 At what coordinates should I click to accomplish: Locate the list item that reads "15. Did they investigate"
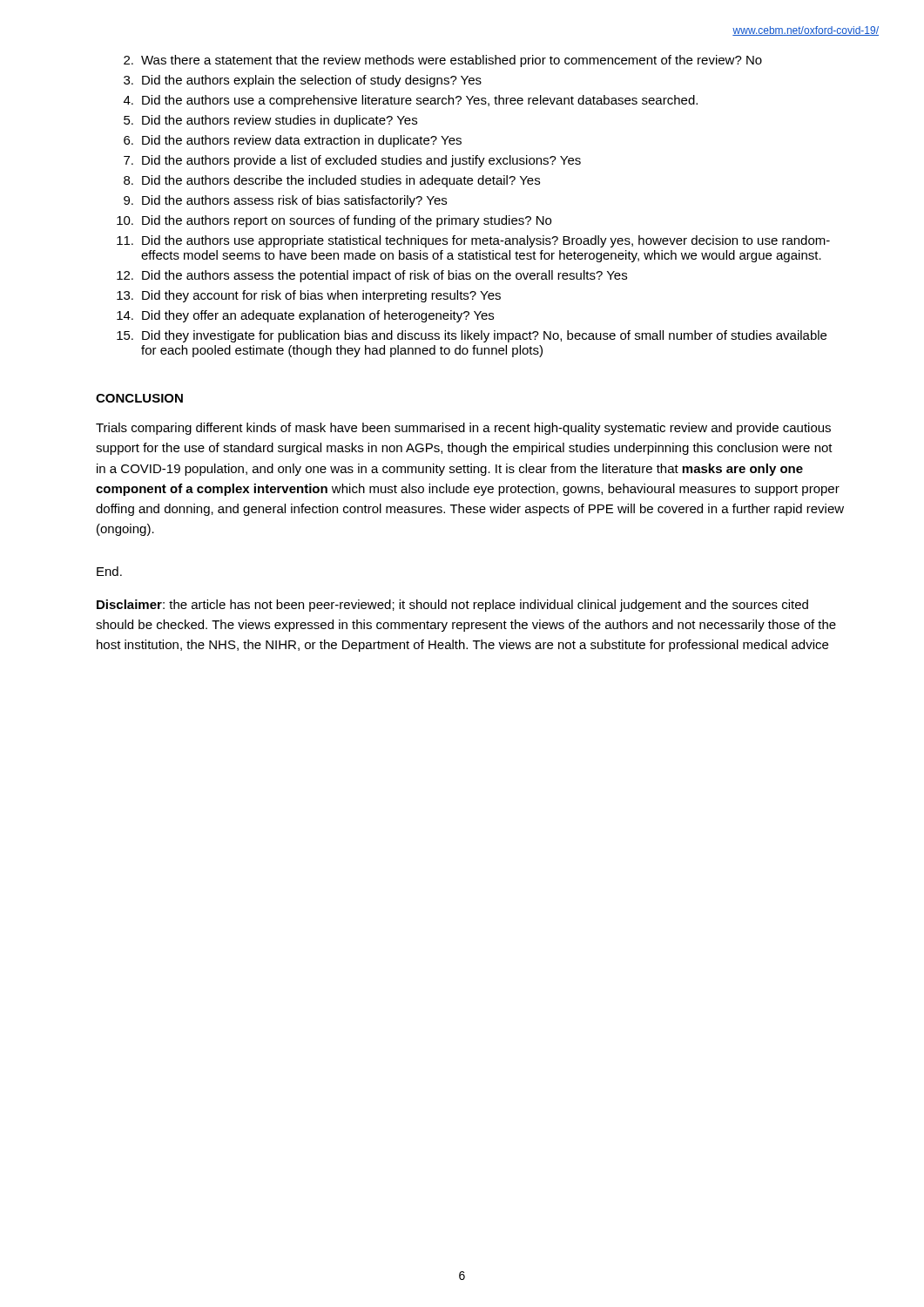tap(471, 342)
